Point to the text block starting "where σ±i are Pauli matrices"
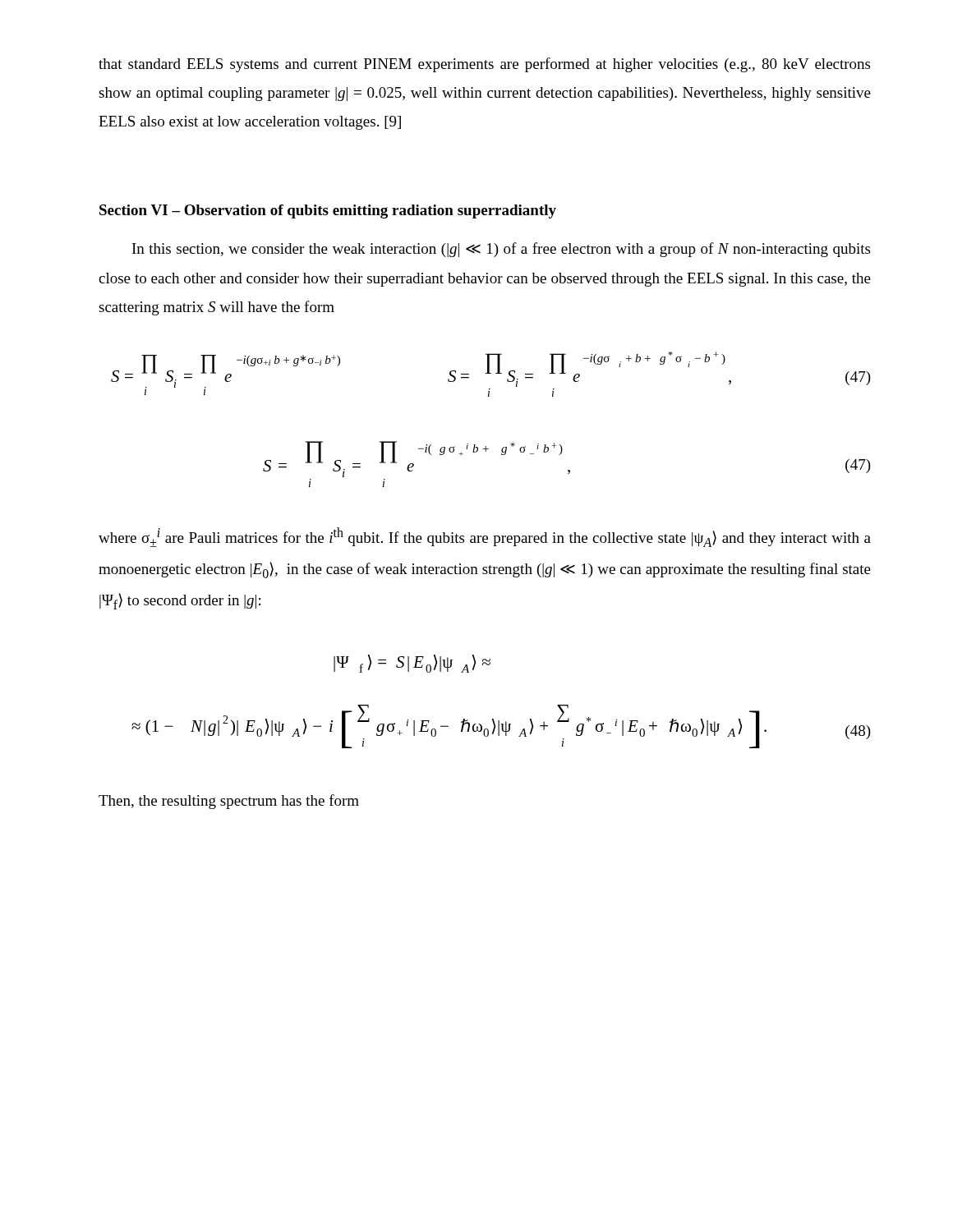This screenshot has width=953, height=1232. click(x=485, y=569)
